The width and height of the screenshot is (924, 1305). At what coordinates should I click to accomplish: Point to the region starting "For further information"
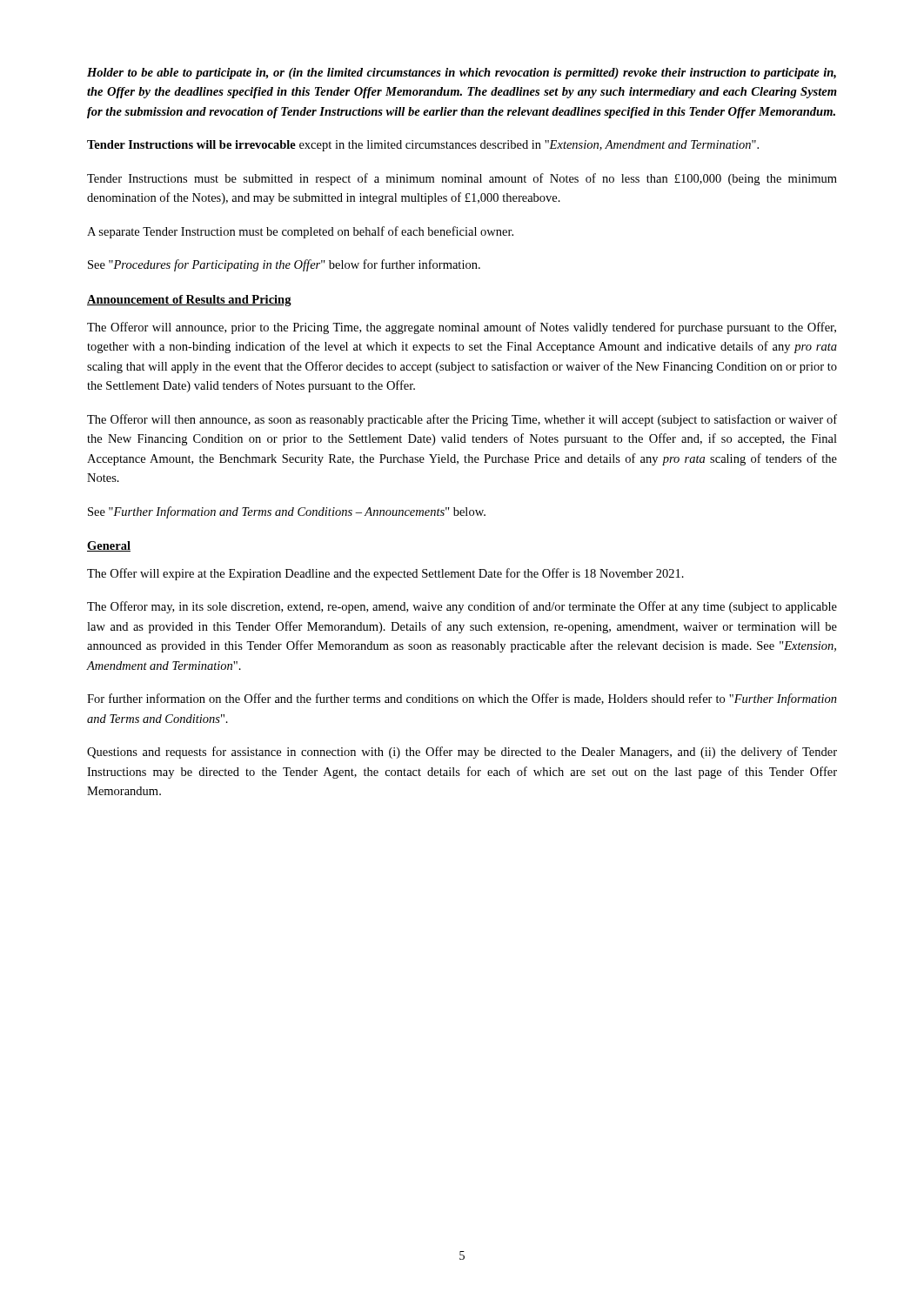[462, 709]
